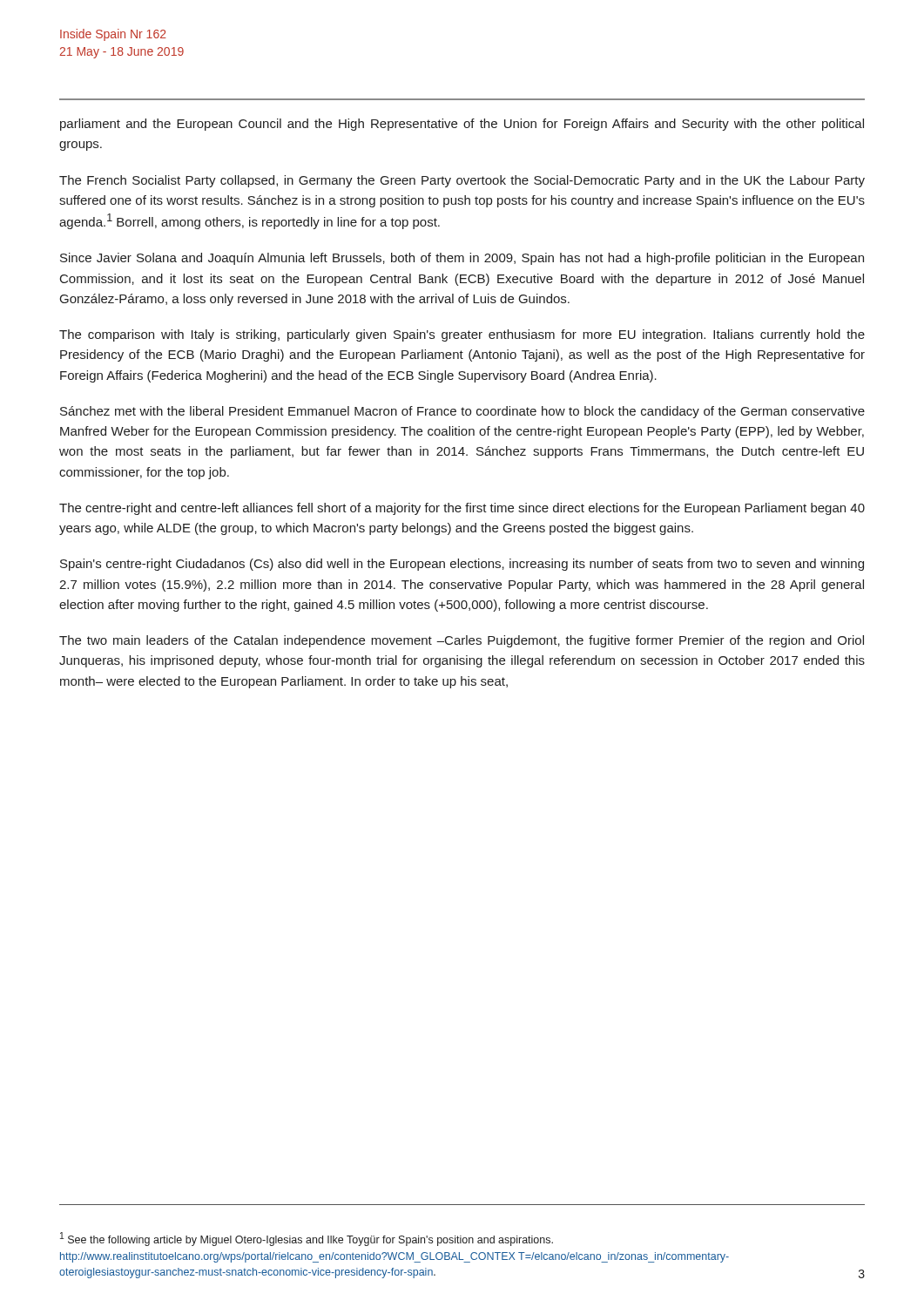Click on the text block that reads "Sánchez met with the liberal President Emmanuel Macron"
This screenshot has height=1307, width=924.
point(462,441)
